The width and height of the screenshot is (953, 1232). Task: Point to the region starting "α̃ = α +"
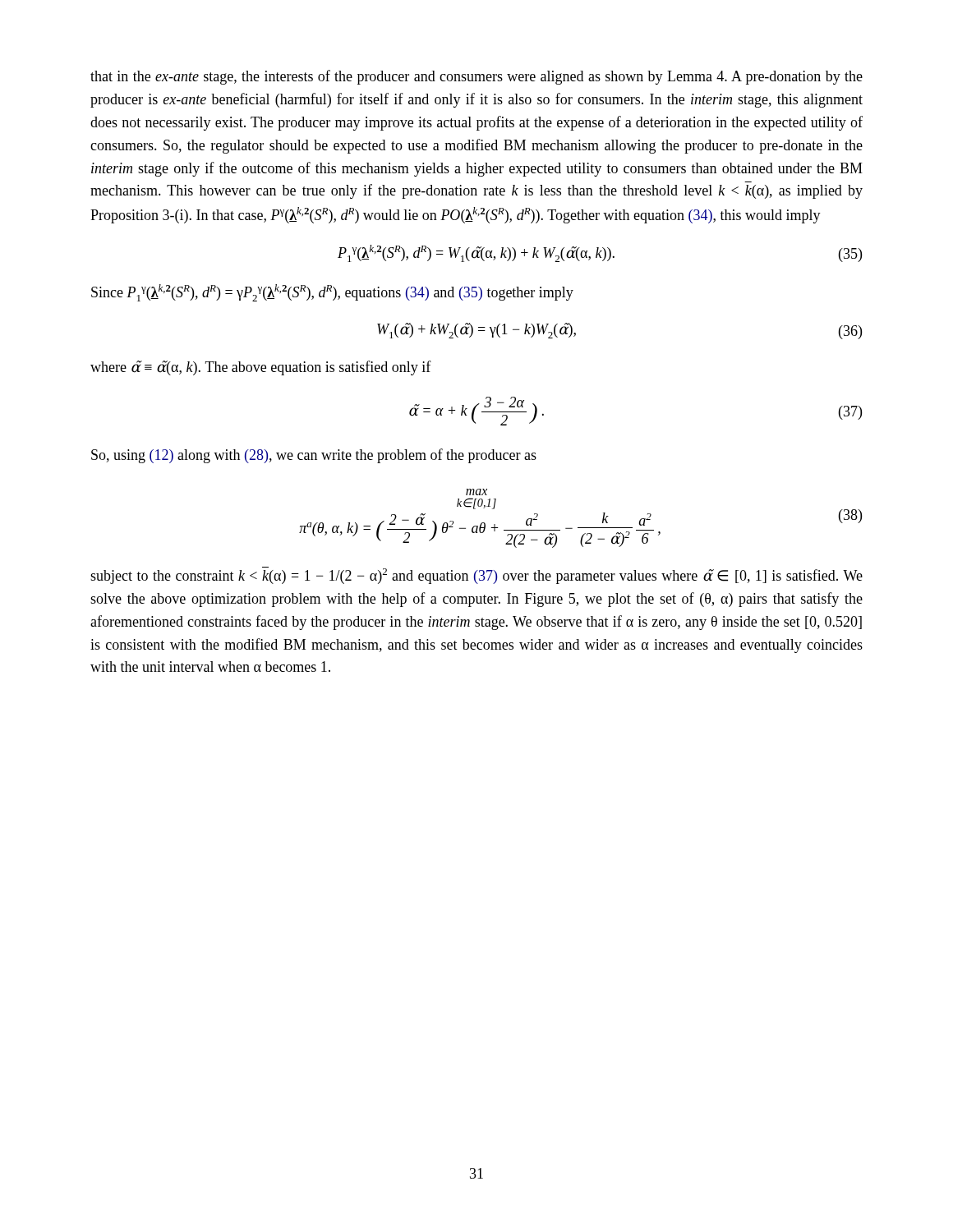(x=476, y=412)
